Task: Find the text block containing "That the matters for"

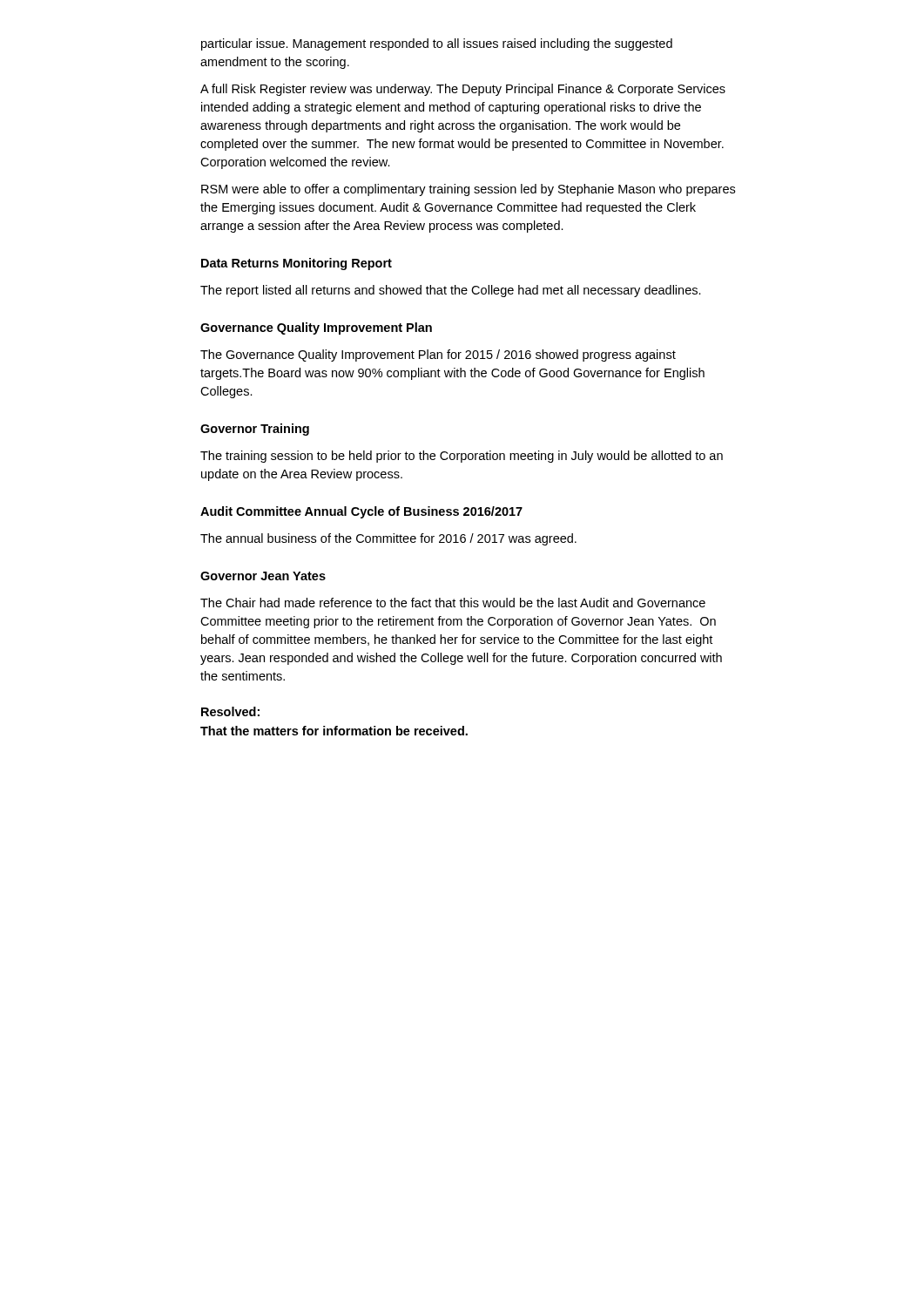Action: tap(334, 731)
